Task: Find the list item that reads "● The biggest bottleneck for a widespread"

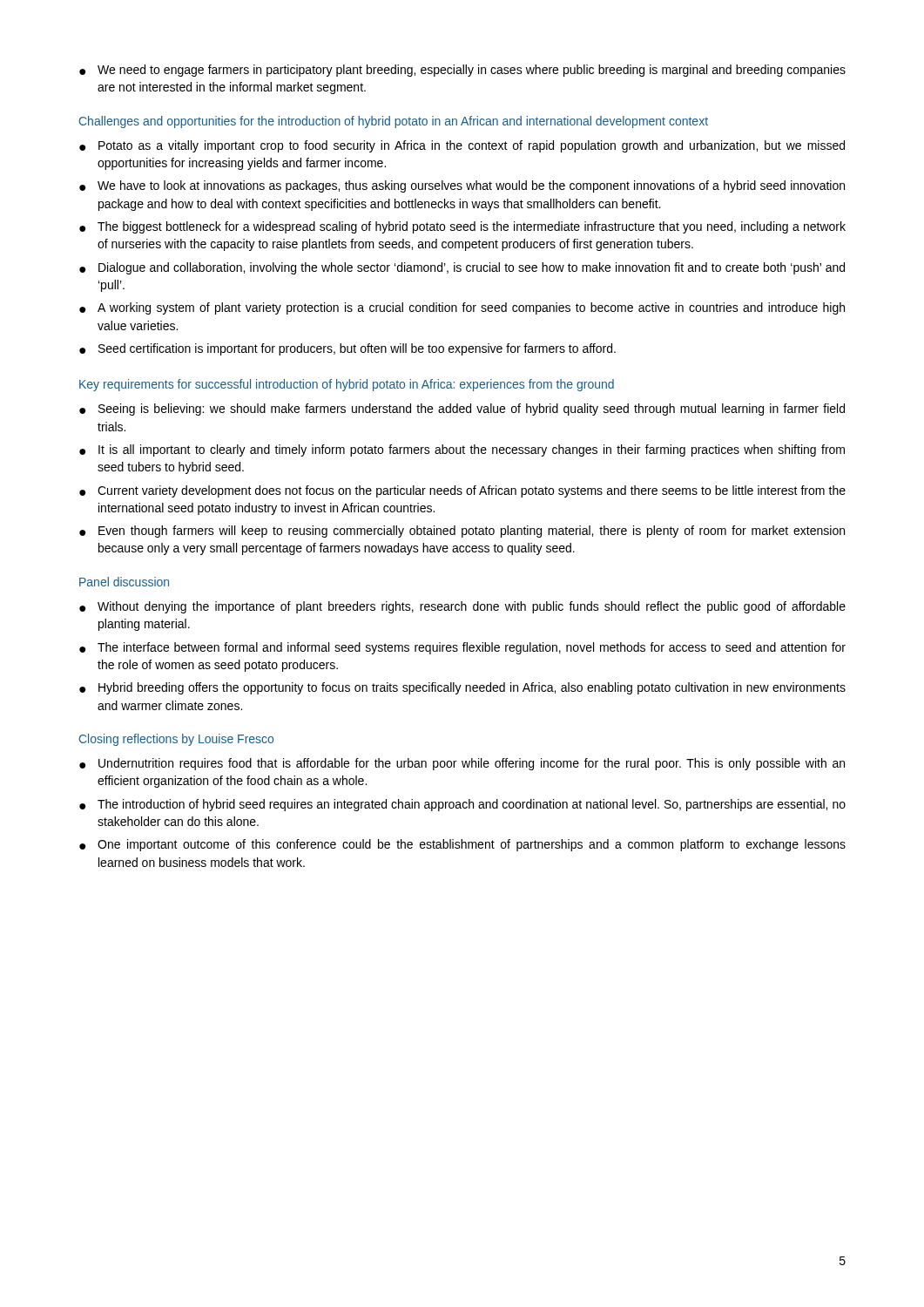Action: 462,236
